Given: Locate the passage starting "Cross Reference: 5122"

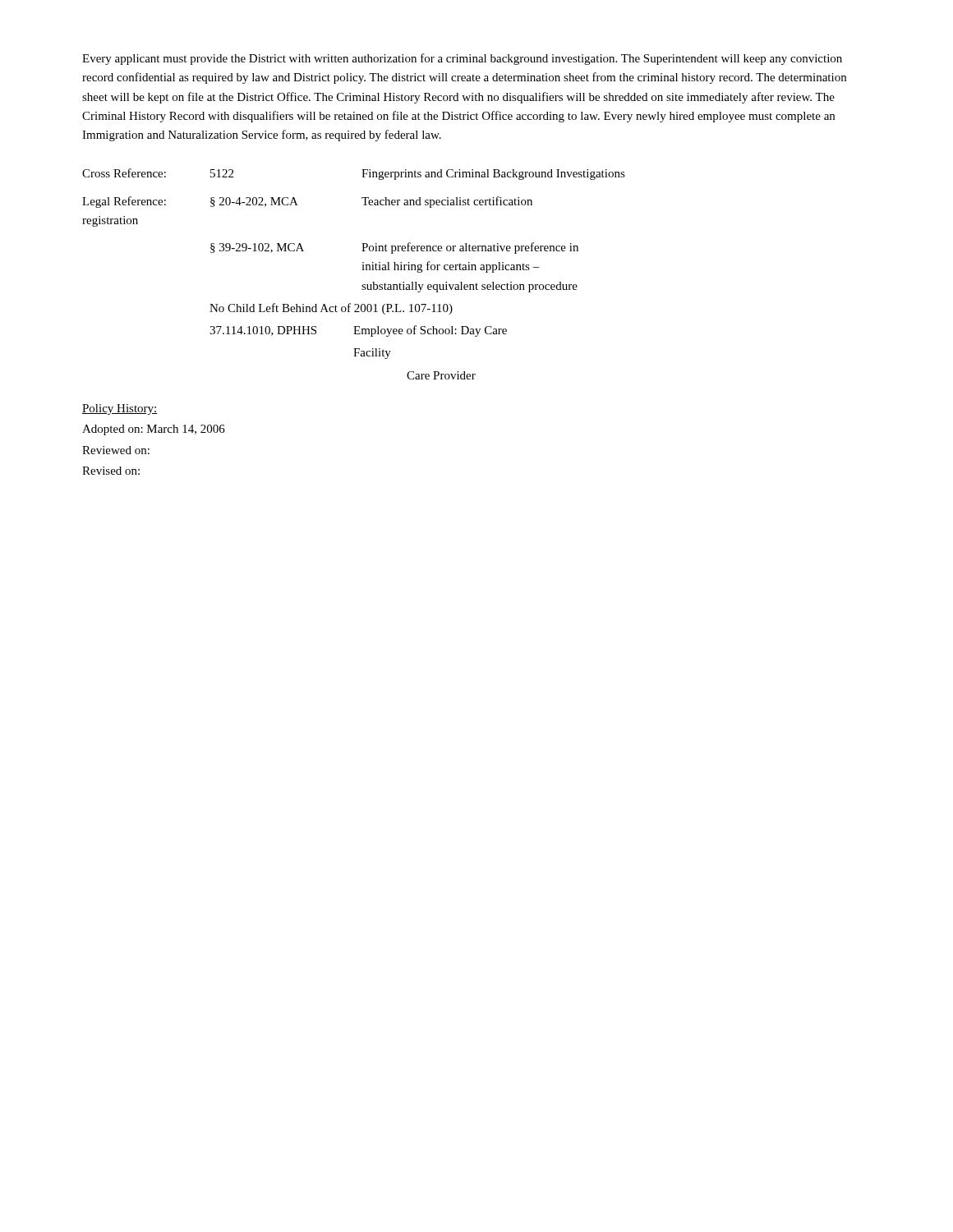Looking at the screenshot, I should pos(476,275).
